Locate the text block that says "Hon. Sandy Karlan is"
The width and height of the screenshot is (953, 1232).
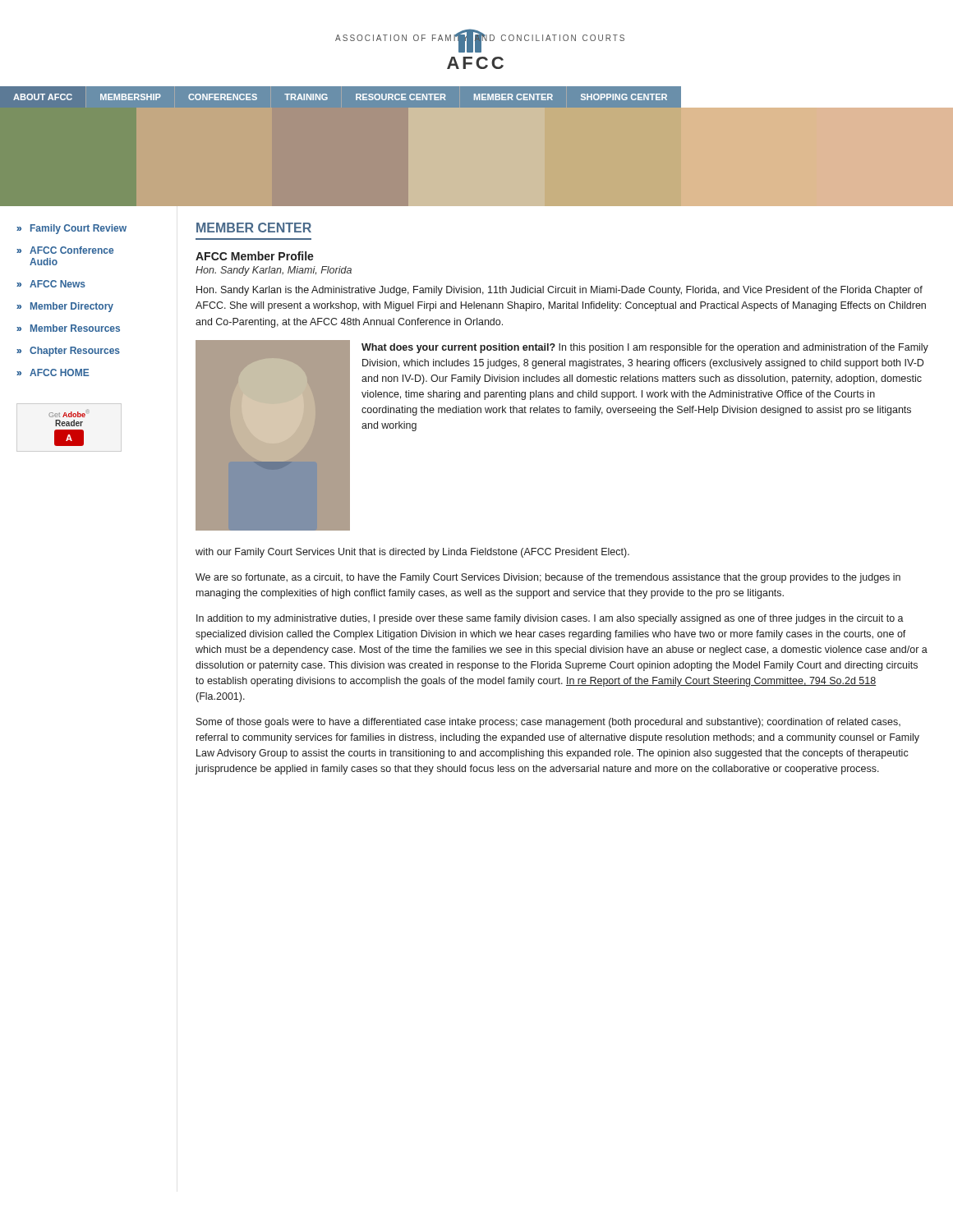(561, 306)
